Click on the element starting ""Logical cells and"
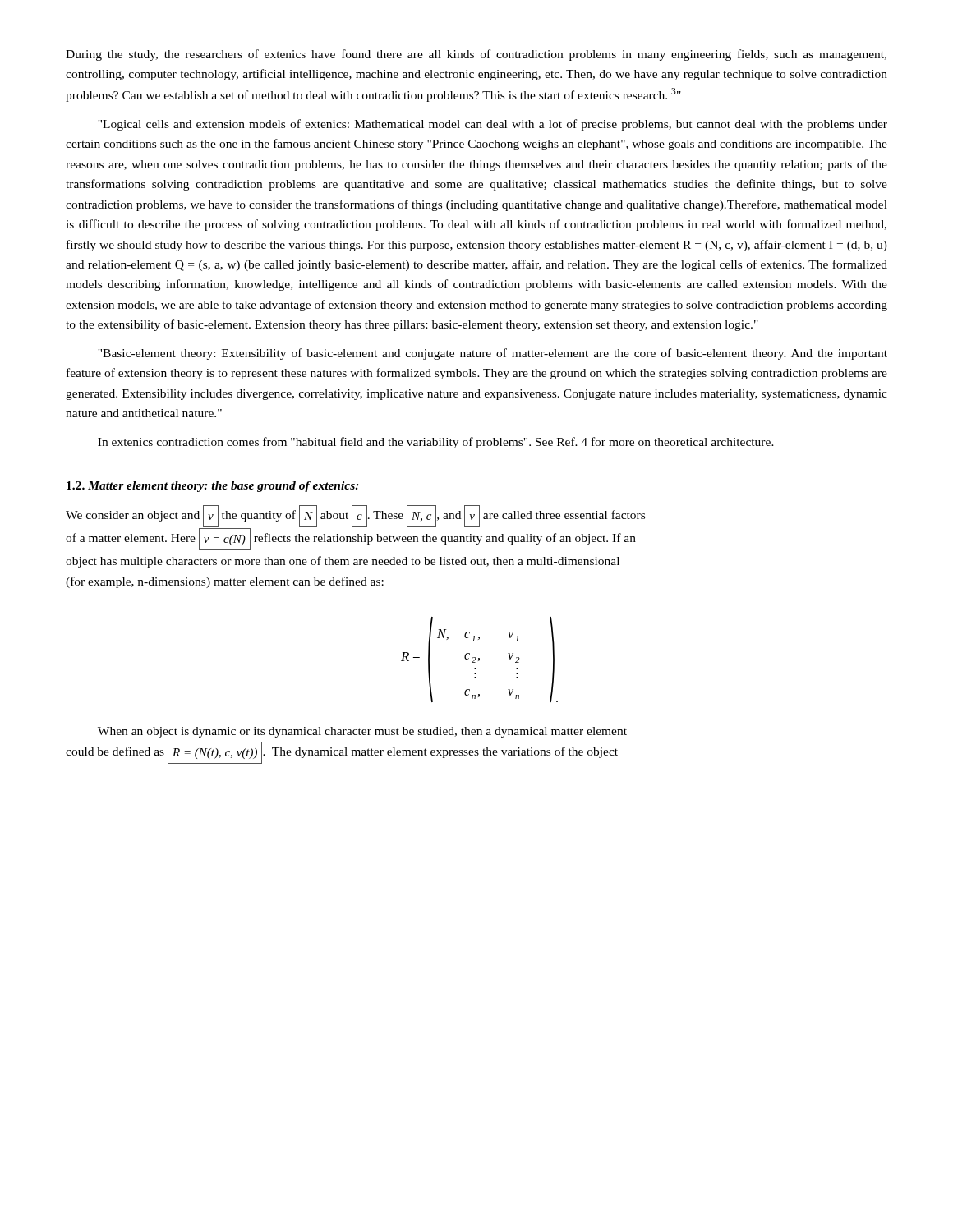953x1232 pixels. click(x=476, y=224)
